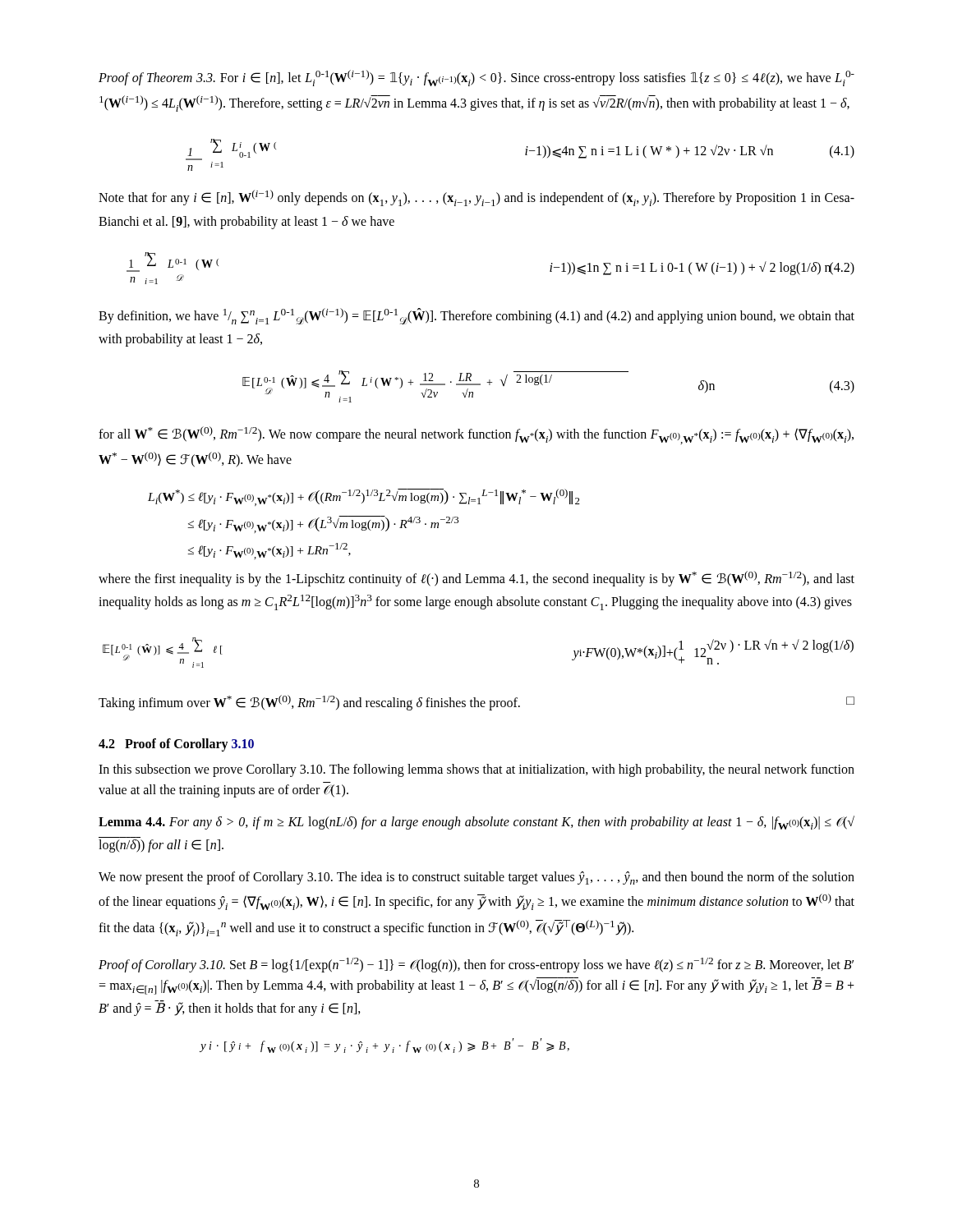Click on the text block starting "Proof of Theorem 3.3. For i ∈"
Image resolution: width=953 pixels, height=1232 pixels.
point(476,91)
